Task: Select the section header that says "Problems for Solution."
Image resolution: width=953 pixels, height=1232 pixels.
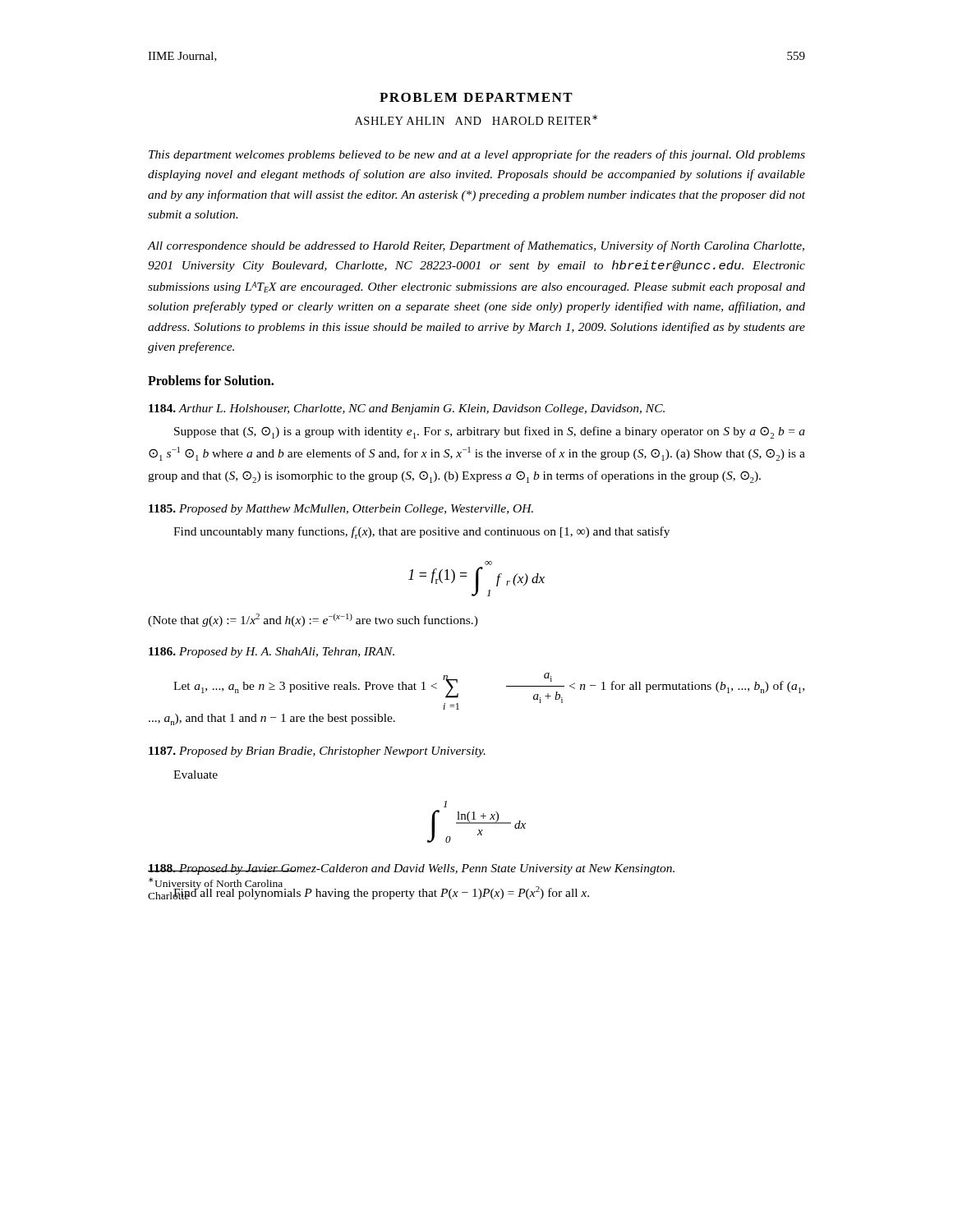Action: (x=211, y=380)
